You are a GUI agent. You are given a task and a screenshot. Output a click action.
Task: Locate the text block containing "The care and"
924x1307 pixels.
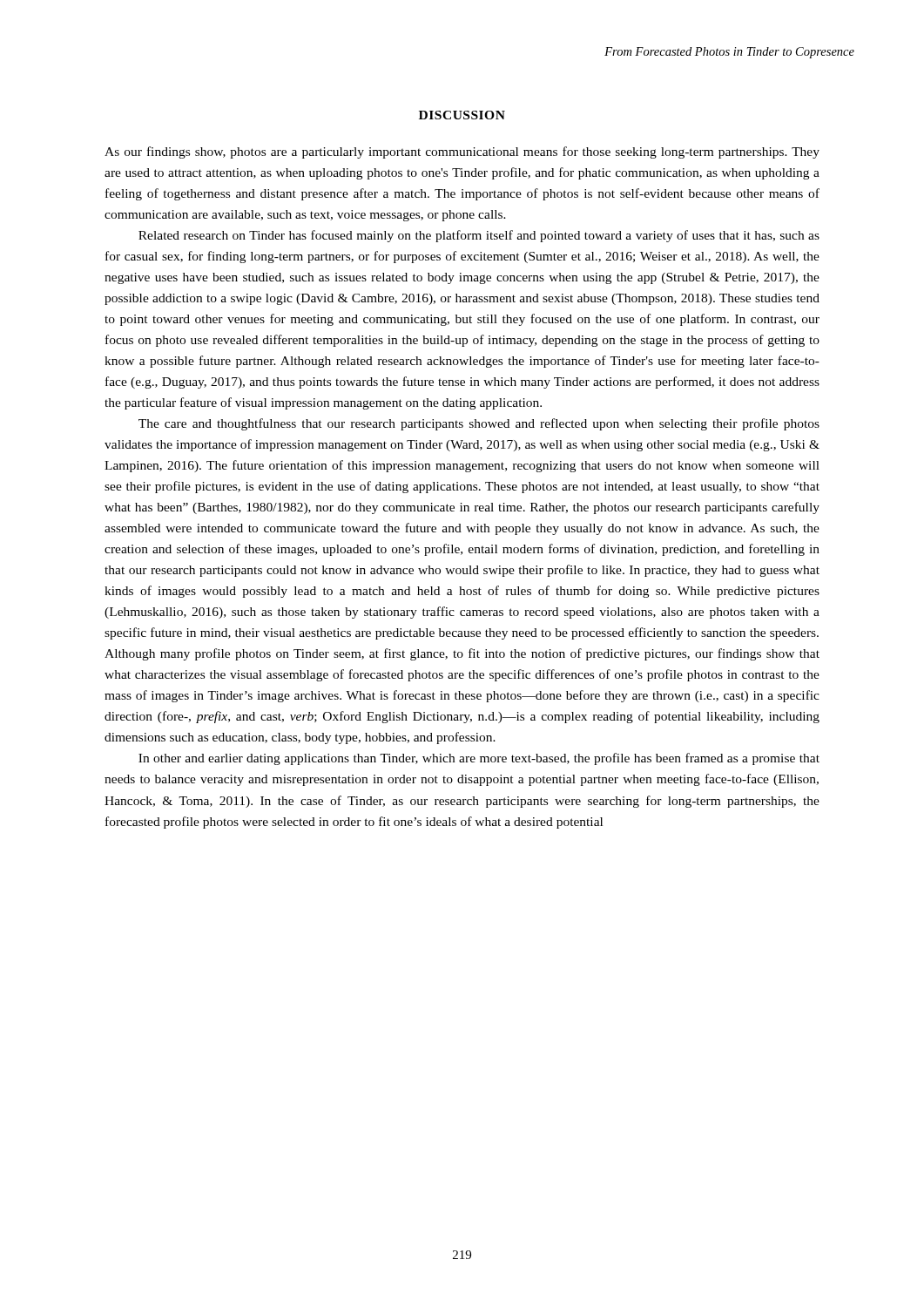pyautogui.click(x=462, y=581)
